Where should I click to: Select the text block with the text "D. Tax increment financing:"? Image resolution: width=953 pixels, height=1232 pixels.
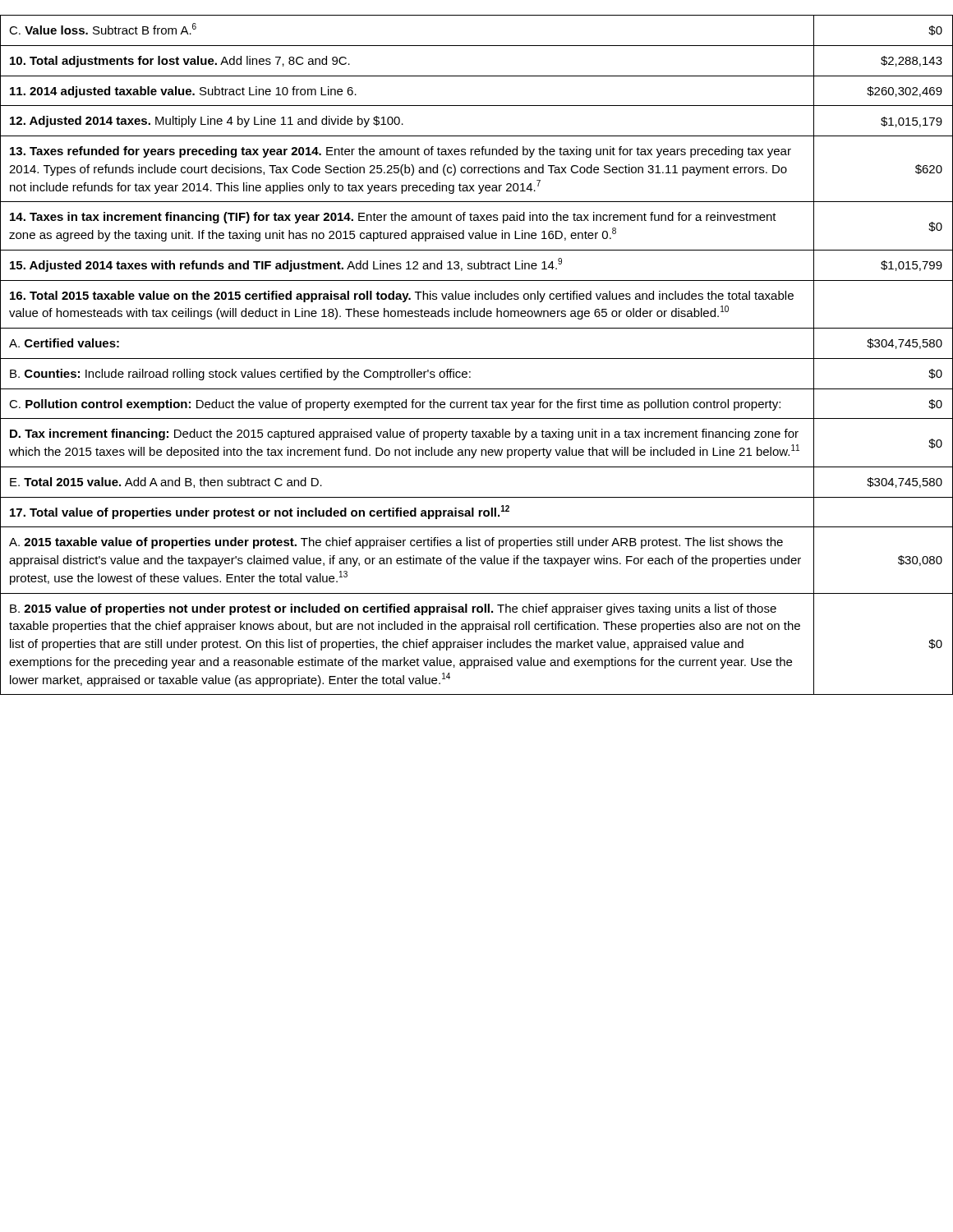[476, 443]
